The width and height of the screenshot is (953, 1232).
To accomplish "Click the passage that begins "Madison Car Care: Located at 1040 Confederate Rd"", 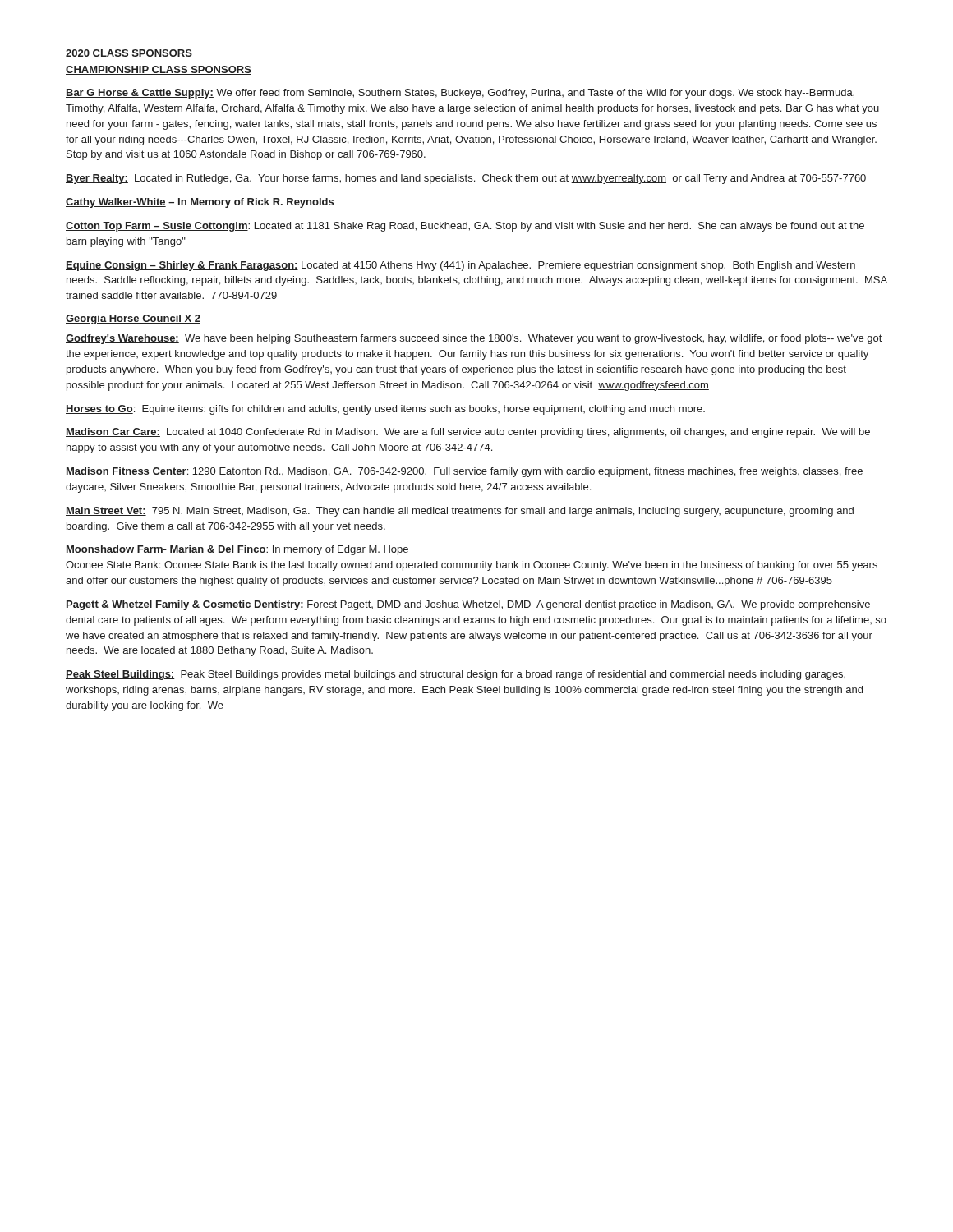I will point(468,440).
